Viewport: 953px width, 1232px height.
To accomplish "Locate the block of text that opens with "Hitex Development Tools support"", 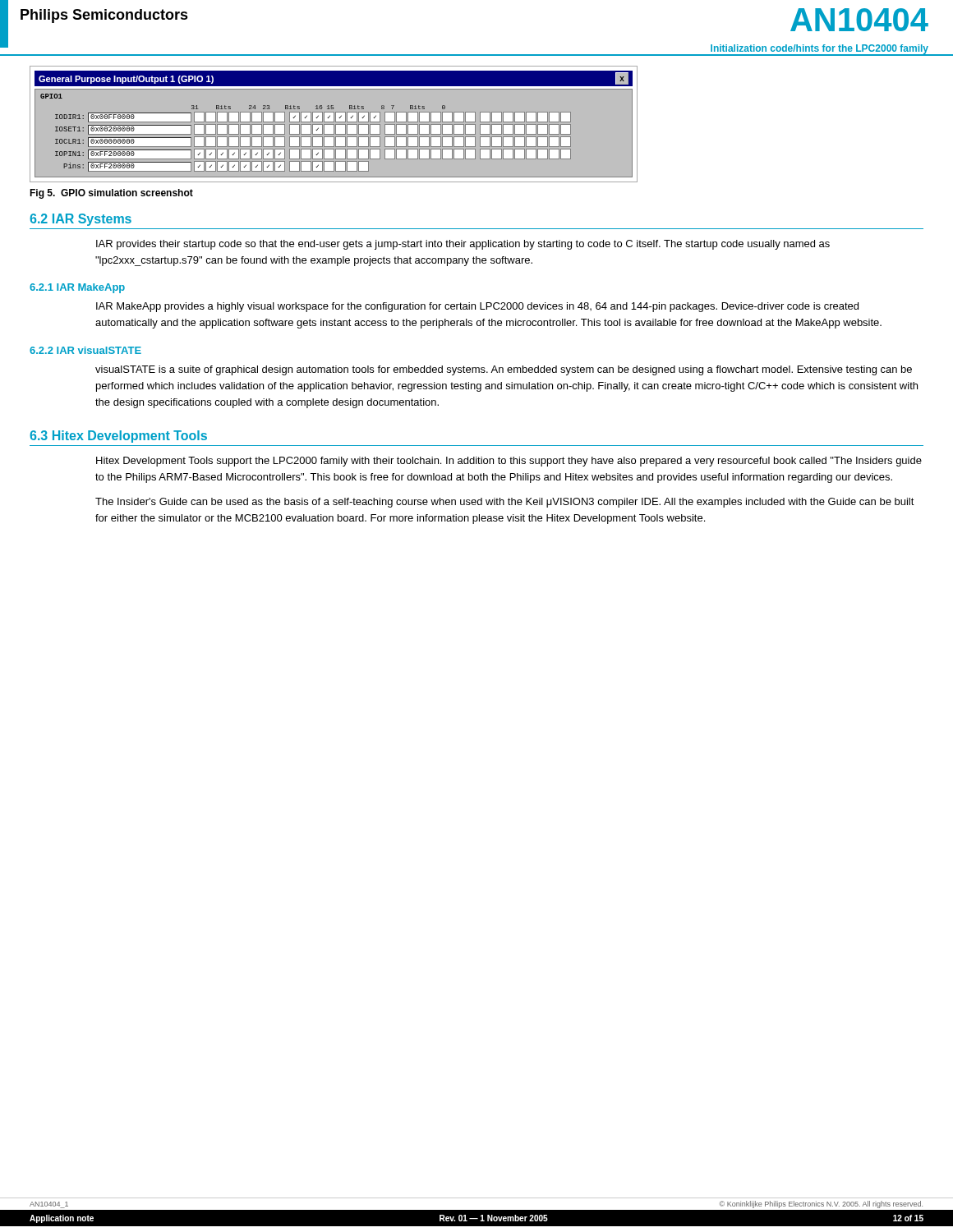I will 509,469.
